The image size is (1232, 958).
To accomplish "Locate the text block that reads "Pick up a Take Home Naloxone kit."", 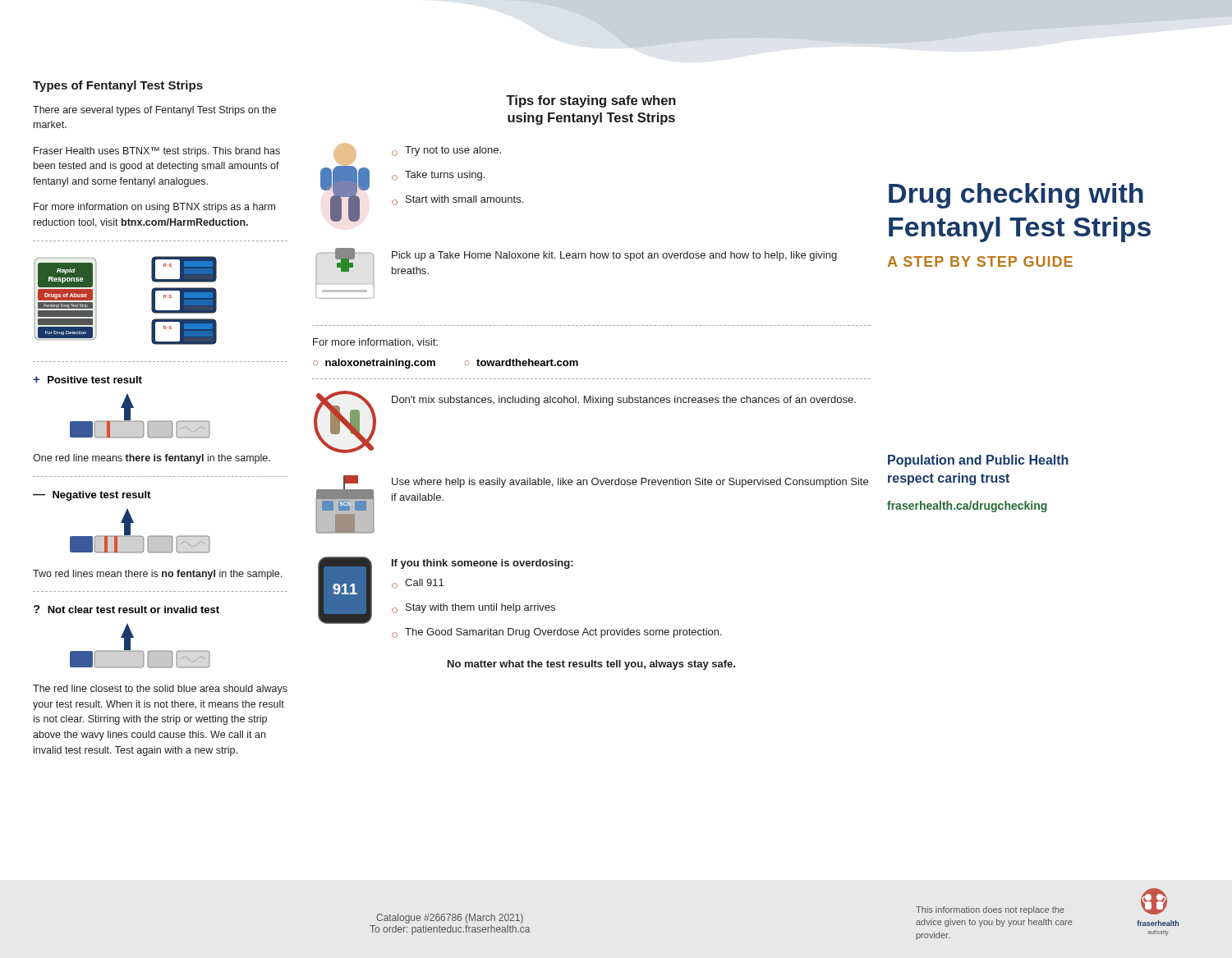I will (614, 263).
